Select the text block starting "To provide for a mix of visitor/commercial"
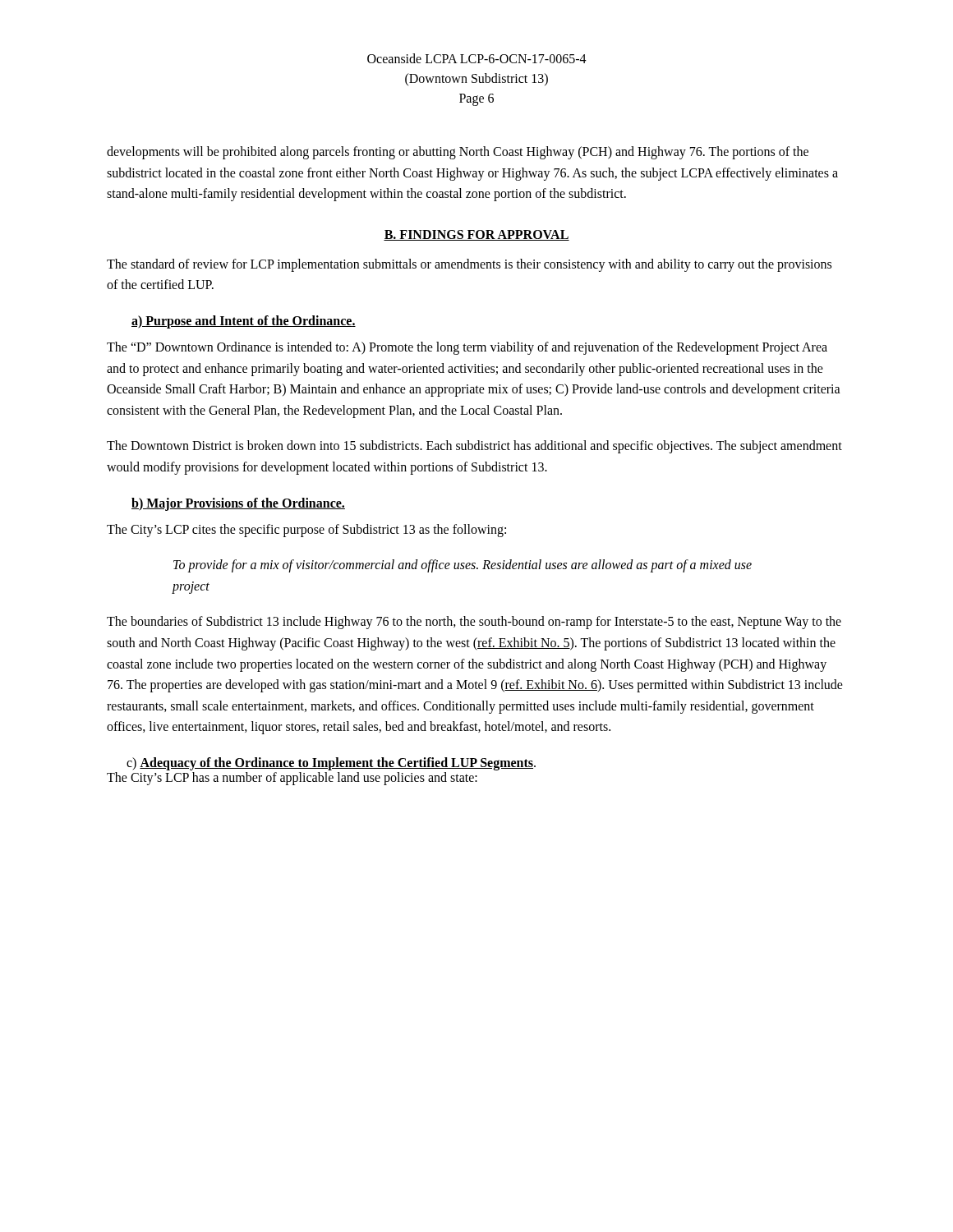The image size is (953, 1232). click(x=462, y=575)
